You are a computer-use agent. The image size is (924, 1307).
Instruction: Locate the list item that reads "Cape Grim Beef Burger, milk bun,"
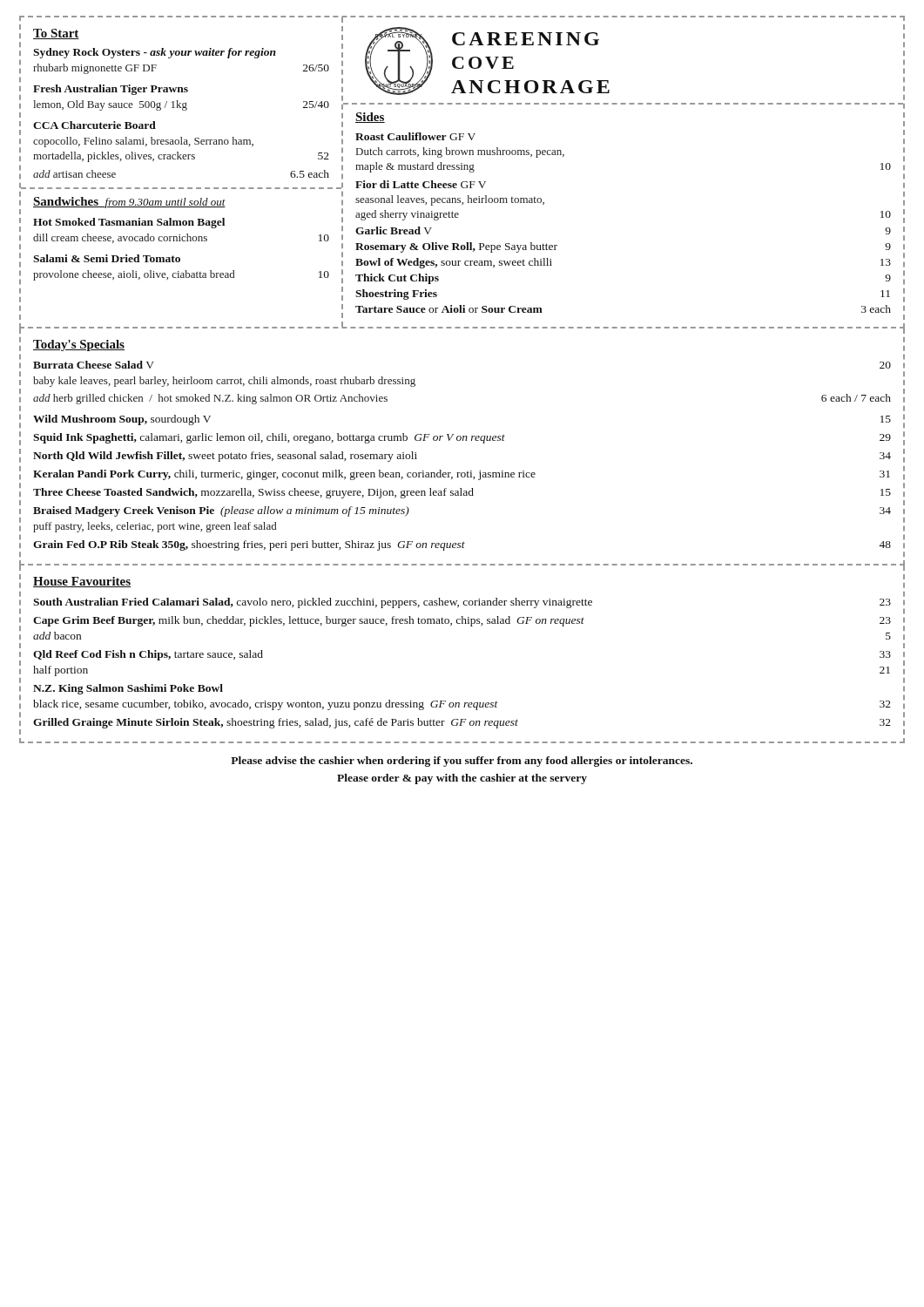462,620
